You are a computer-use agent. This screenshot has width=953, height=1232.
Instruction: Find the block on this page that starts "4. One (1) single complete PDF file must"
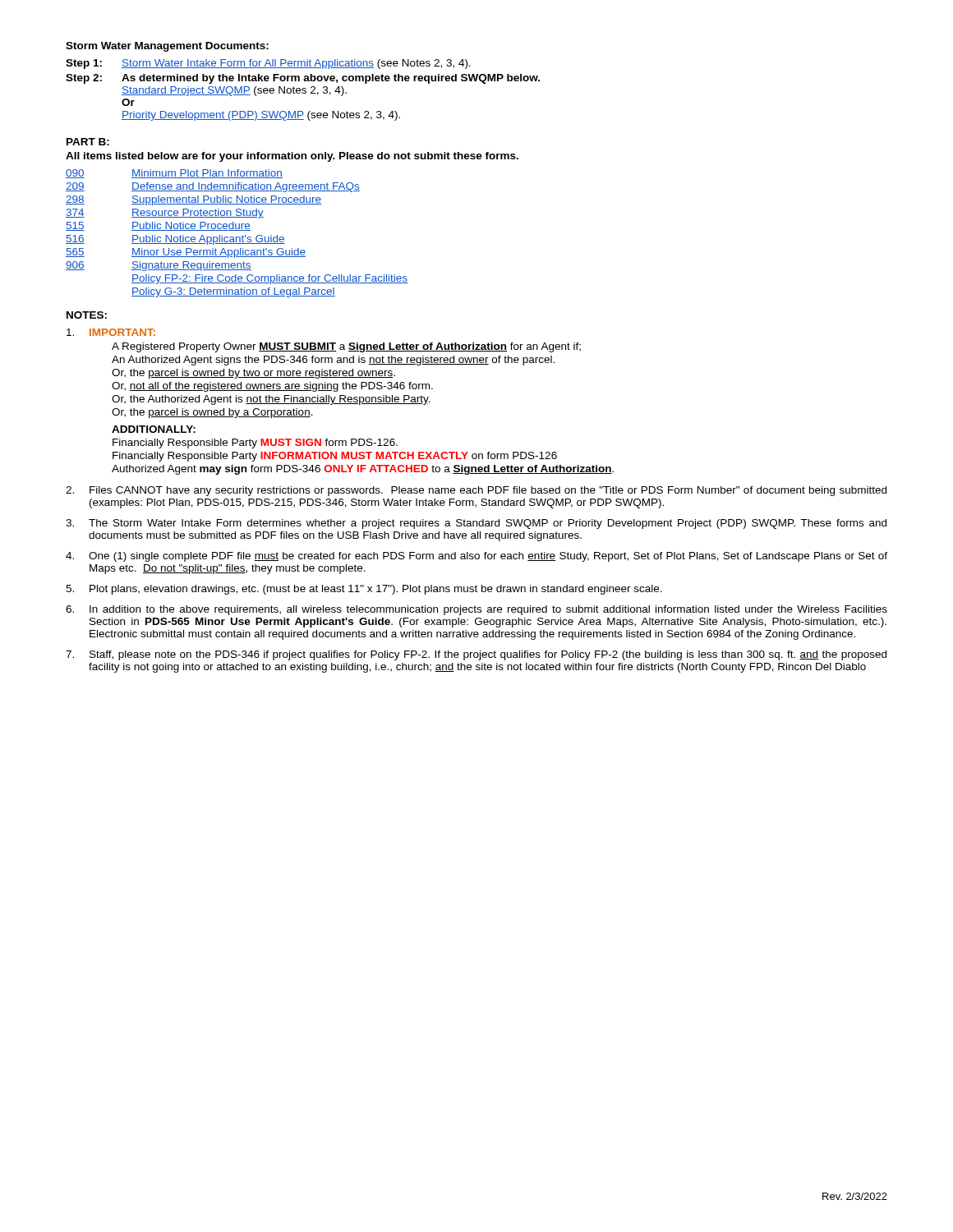pyautogui.click(x=476, y=562)
